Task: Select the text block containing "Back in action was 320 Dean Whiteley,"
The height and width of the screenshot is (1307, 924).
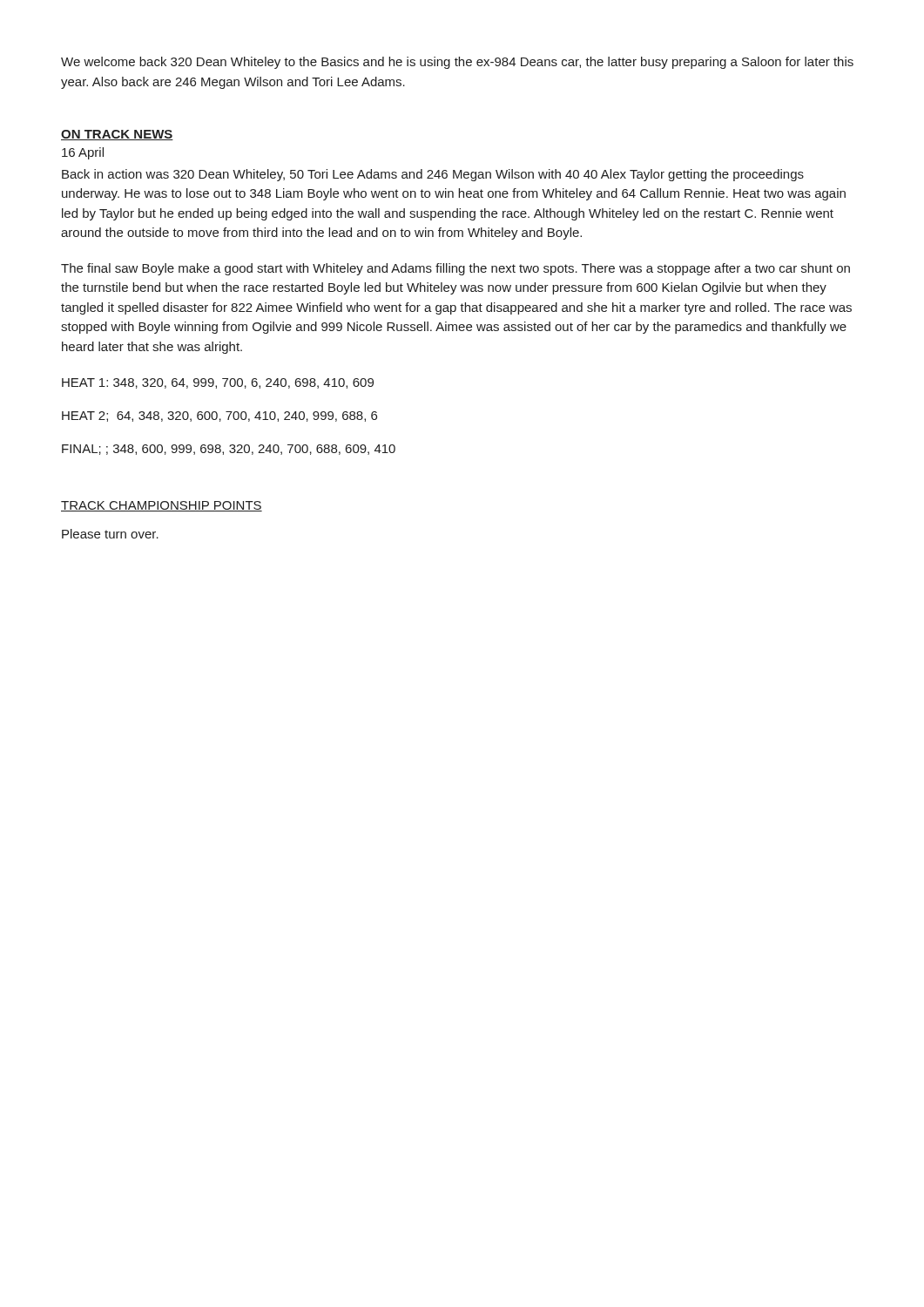Action: click(454, 203)
